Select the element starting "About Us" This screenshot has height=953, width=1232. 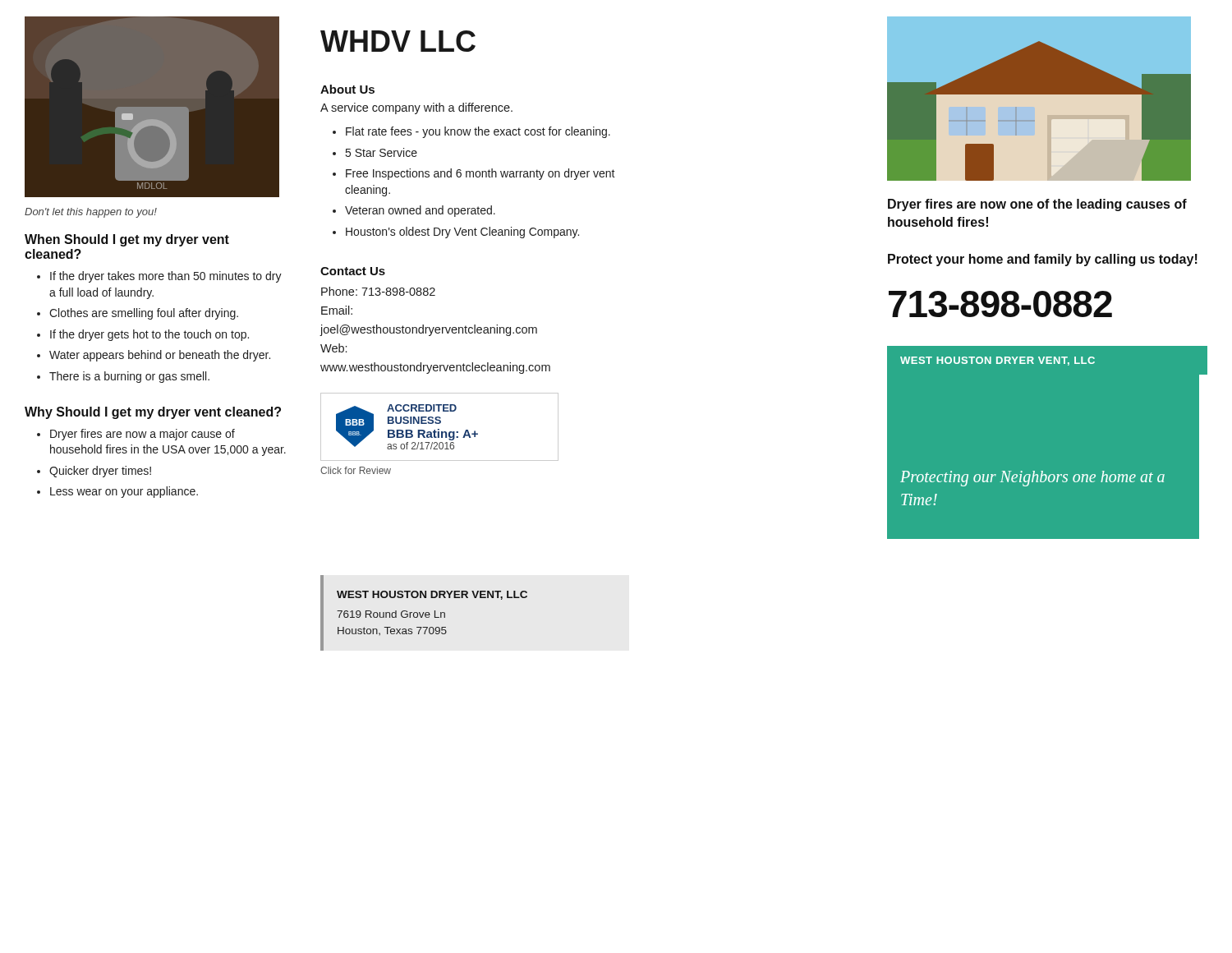(348, 89)
